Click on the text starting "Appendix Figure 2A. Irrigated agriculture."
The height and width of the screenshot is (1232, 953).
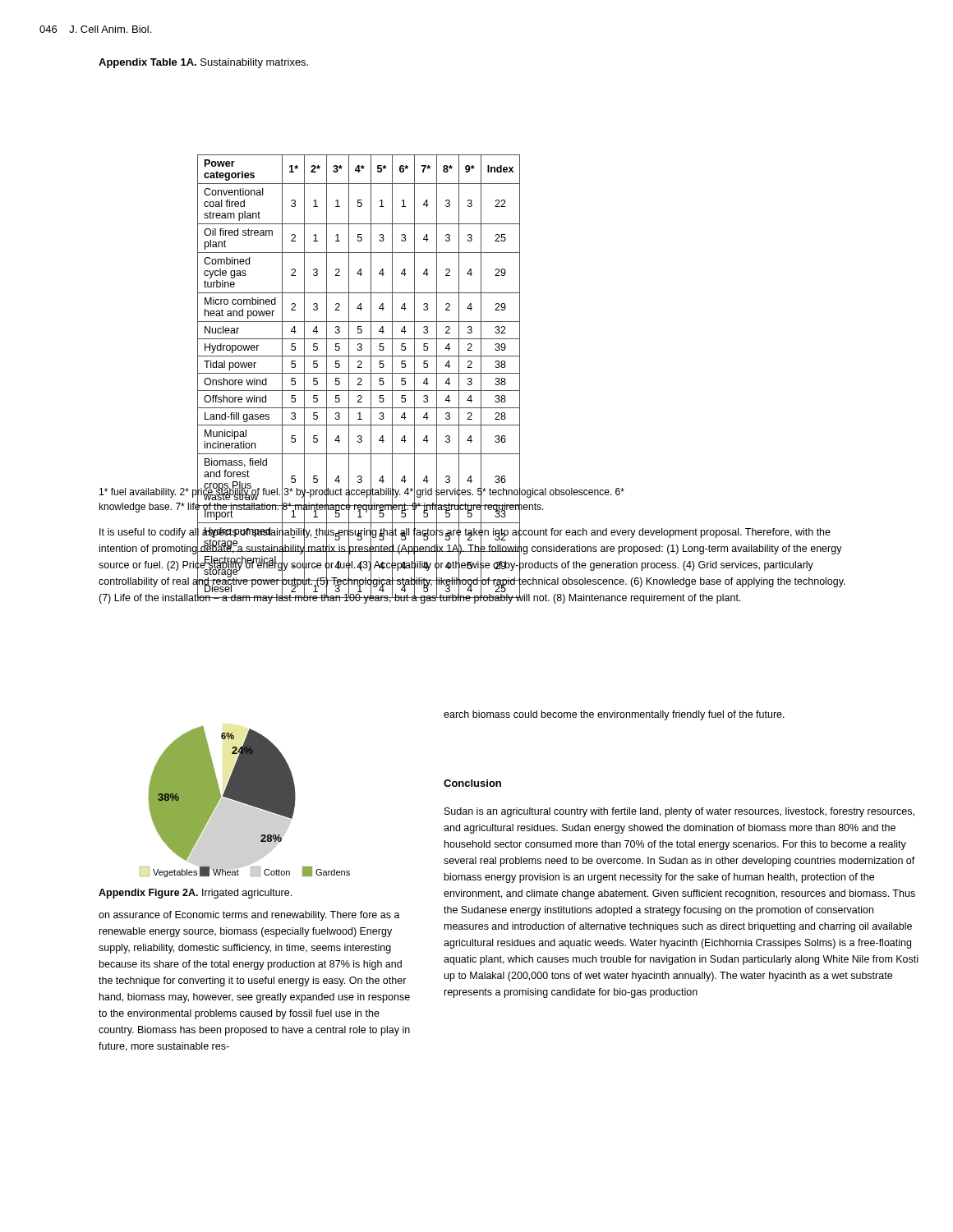click(196, 893)
